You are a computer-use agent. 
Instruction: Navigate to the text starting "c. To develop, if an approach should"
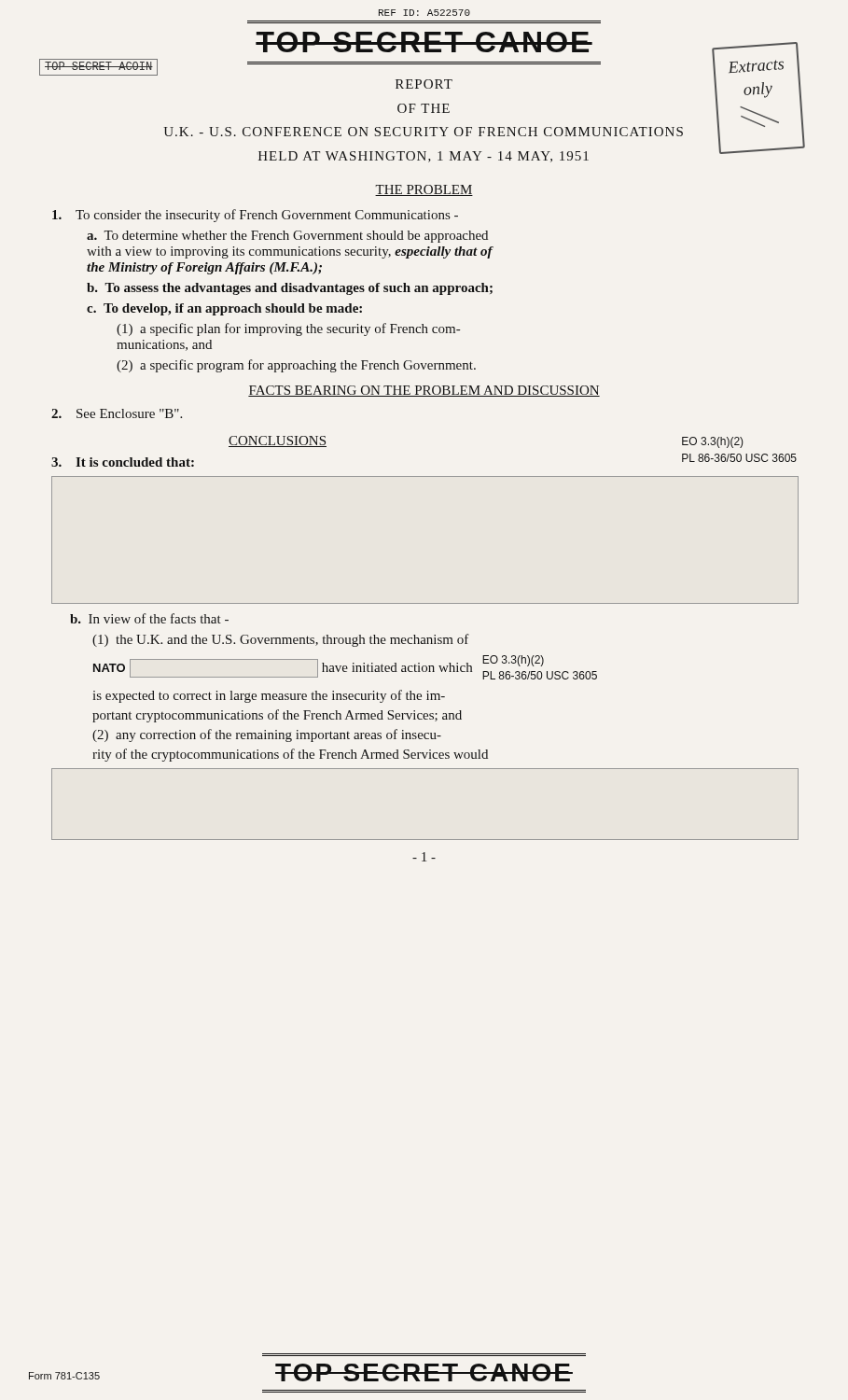pyautogui.click(x=225, y=308)
